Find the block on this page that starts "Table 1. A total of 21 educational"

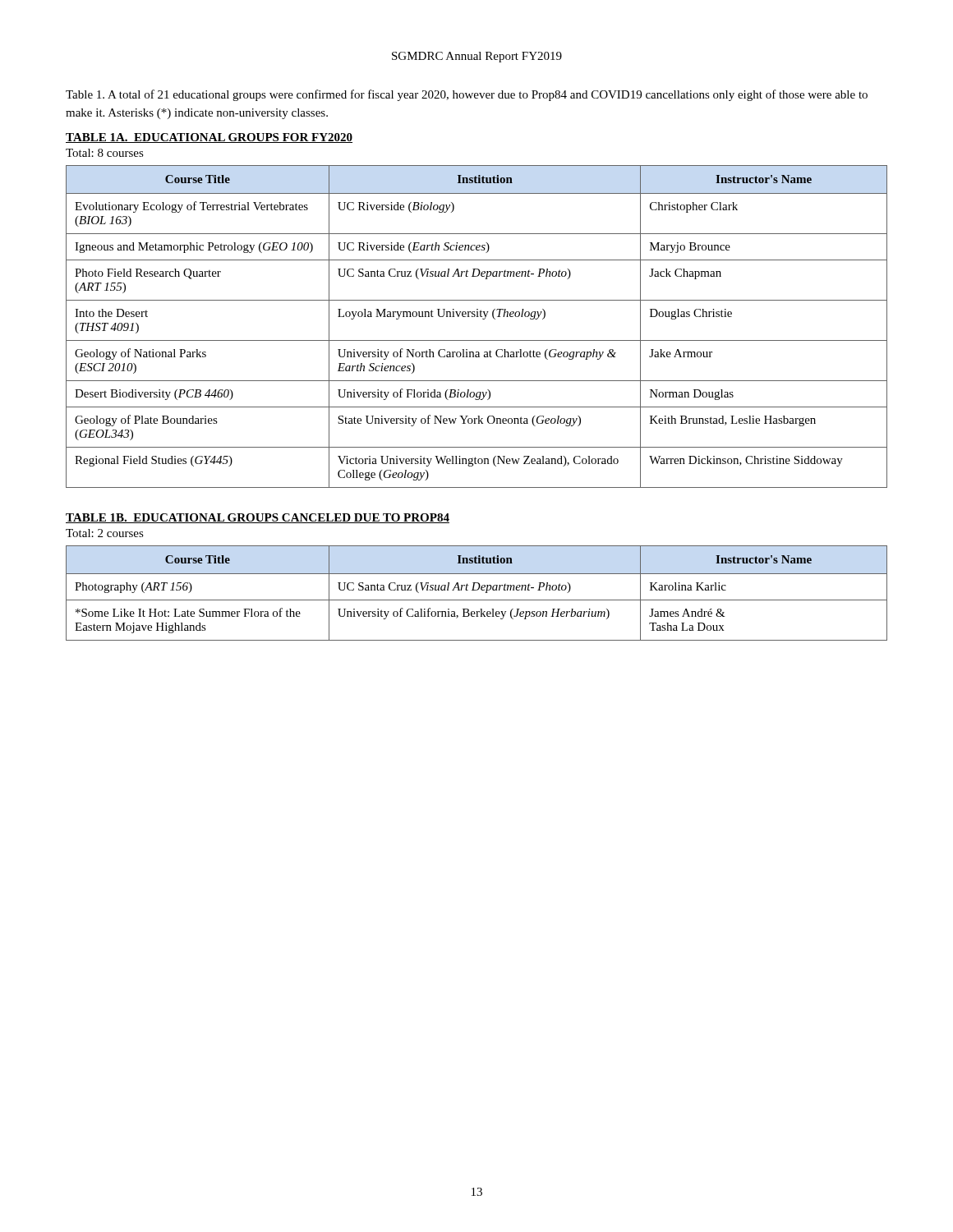(467, 103)
